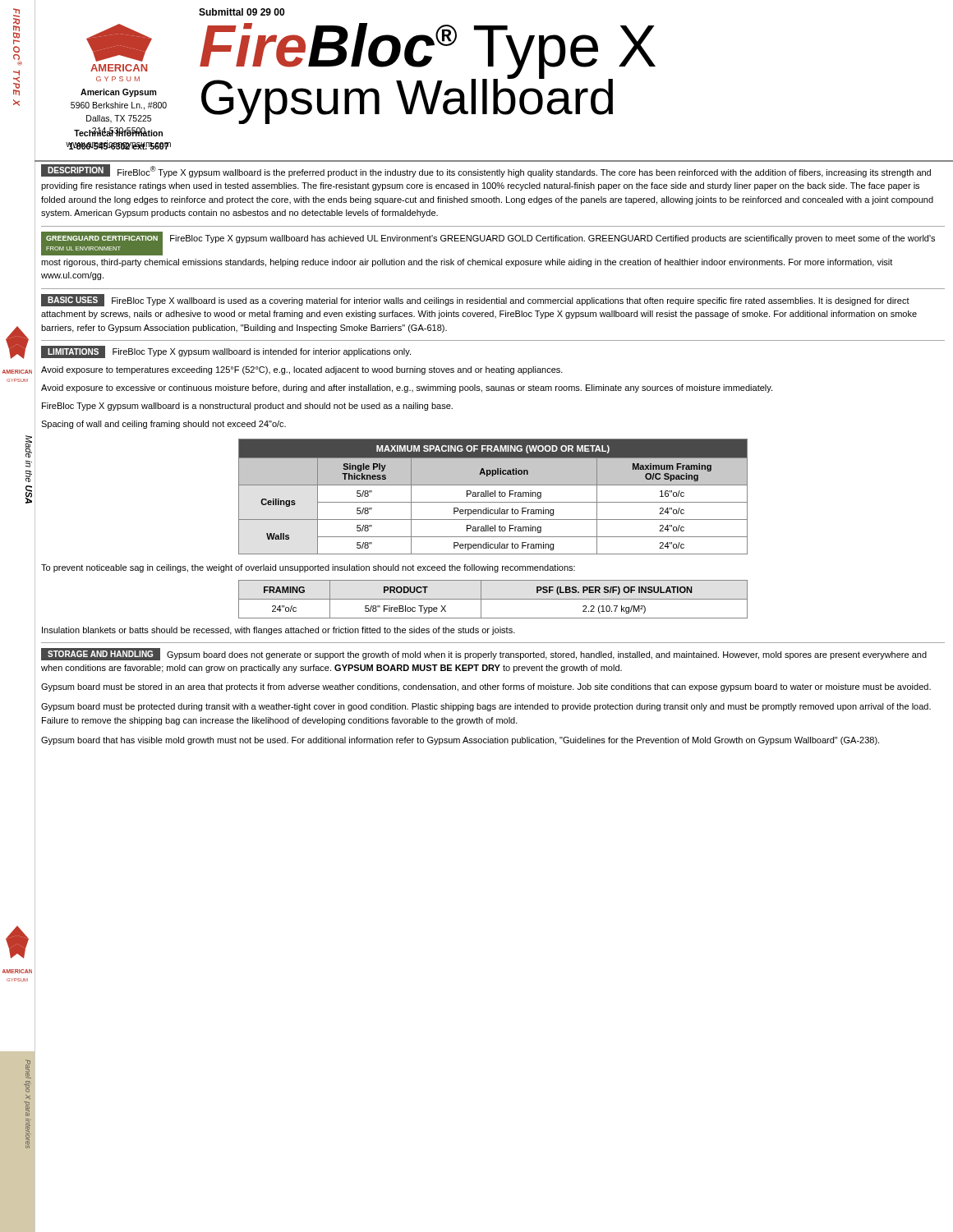Point to the block beginning "Avoid exposure to excessive"
Image resolution: width=953 pixels, height=1232 pixels.
click(407, 388)
